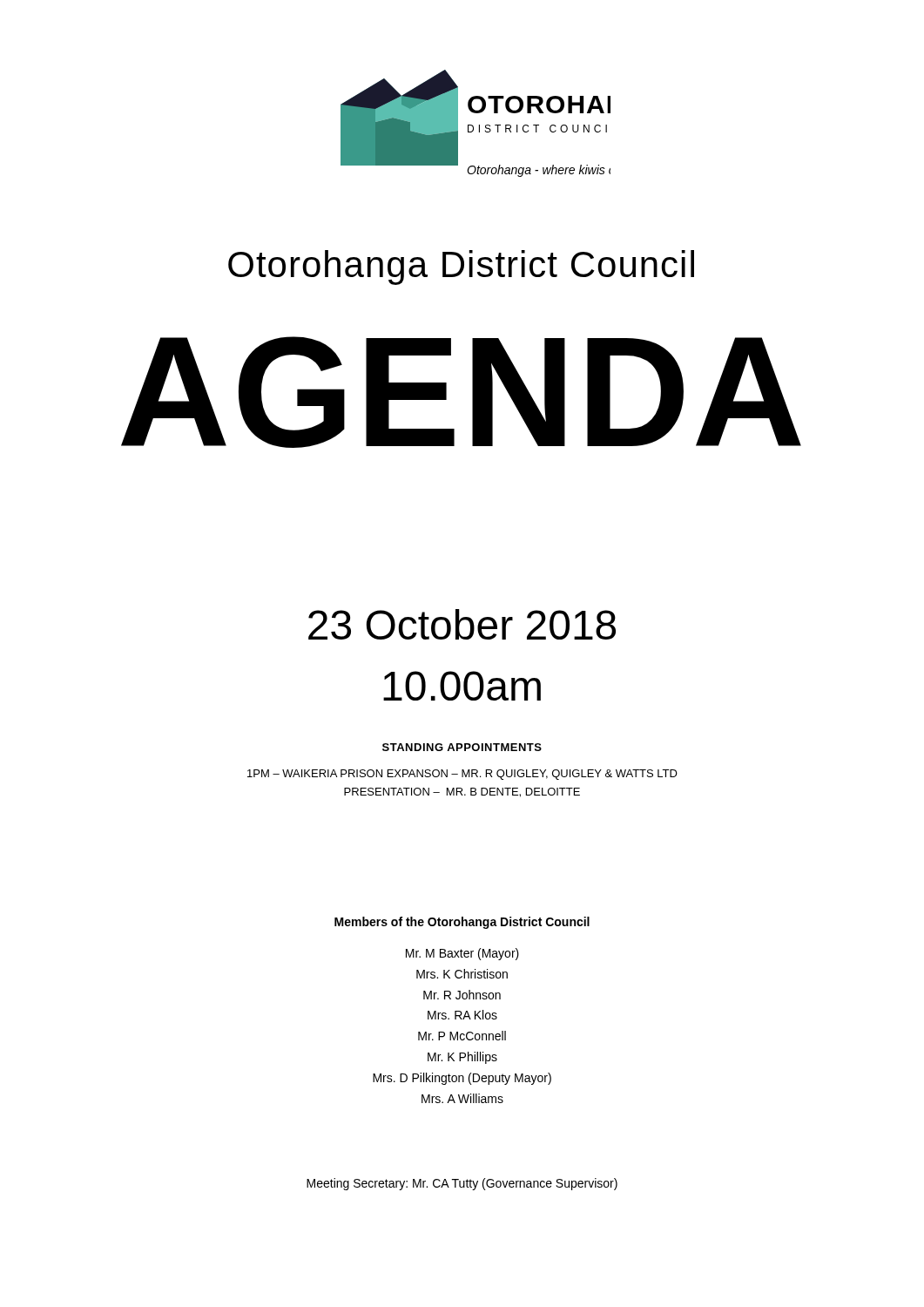Find the block on this page that starts "1PM – WAIKERIA PRISON EXPANSON"
This screenshot has width=924, height=1307.
pyautogui.click(x=462, y=782)
